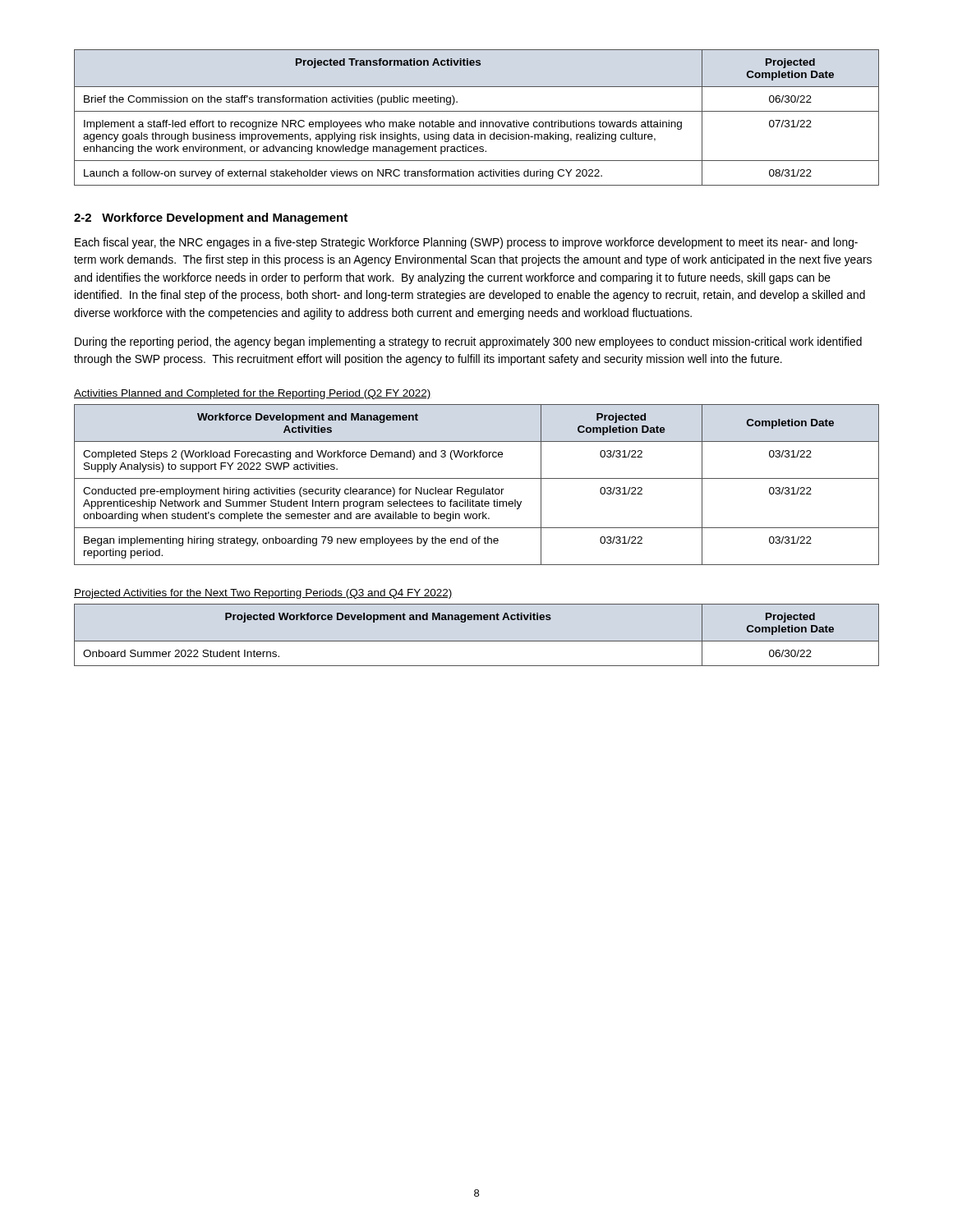Locate the block of text that opens with "Each fiscal year, the NRC engages in a"
This screenshot has height=1232, width=953.
click(473, 278)
